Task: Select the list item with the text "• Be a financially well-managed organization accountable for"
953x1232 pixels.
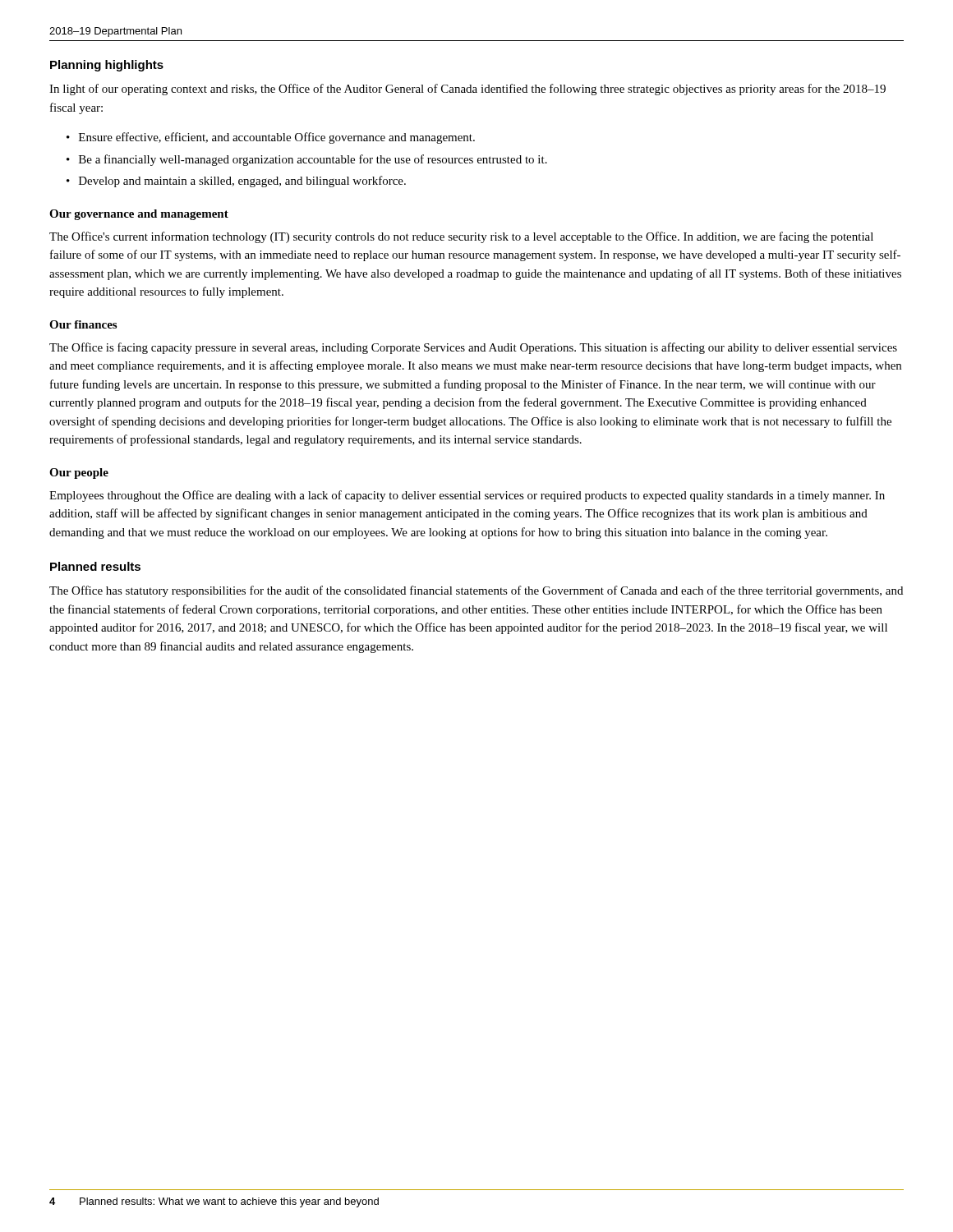Action: click(x=307, y=159)
